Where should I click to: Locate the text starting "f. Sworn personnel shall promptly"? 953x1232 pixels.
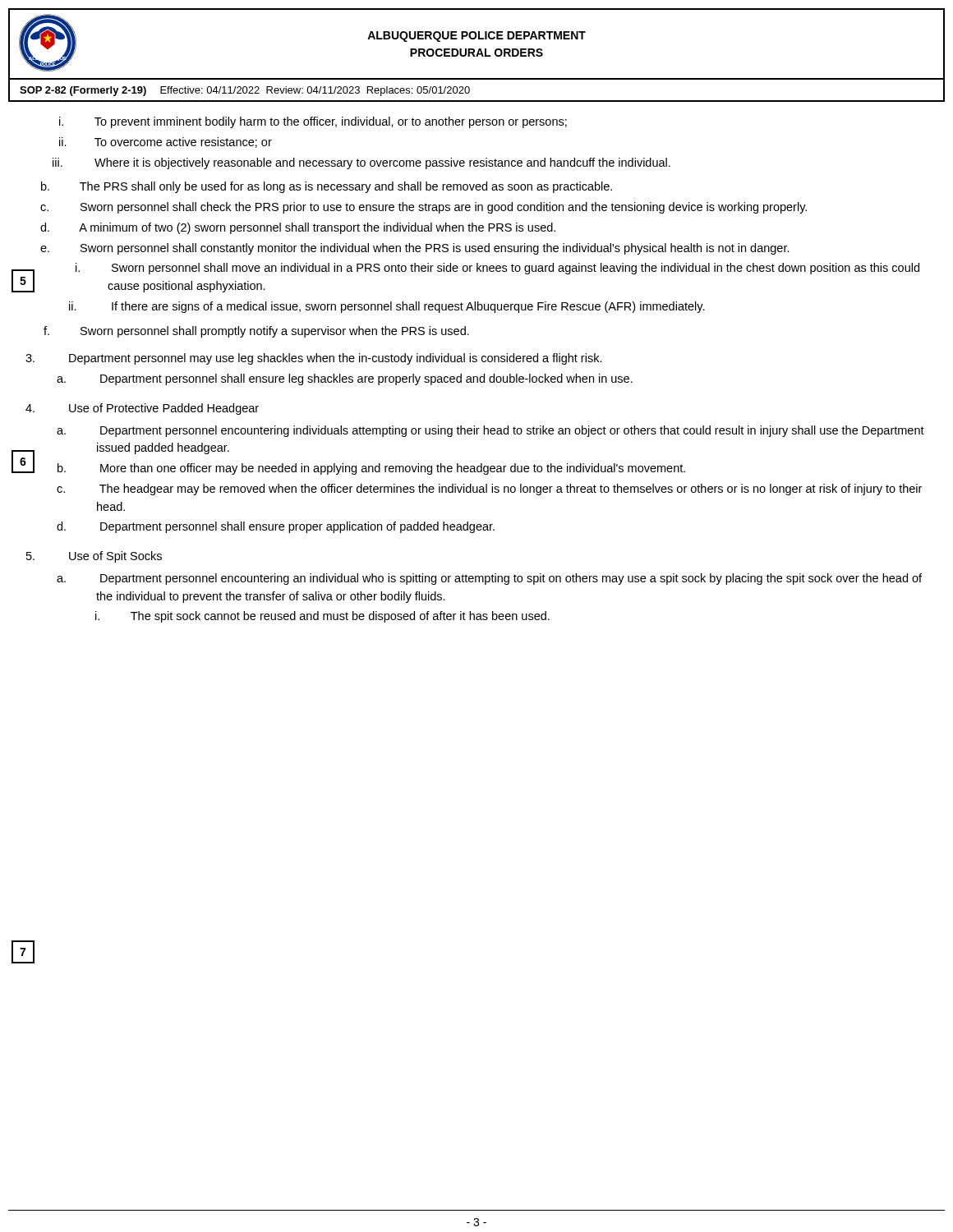click(x=257, y=331)
